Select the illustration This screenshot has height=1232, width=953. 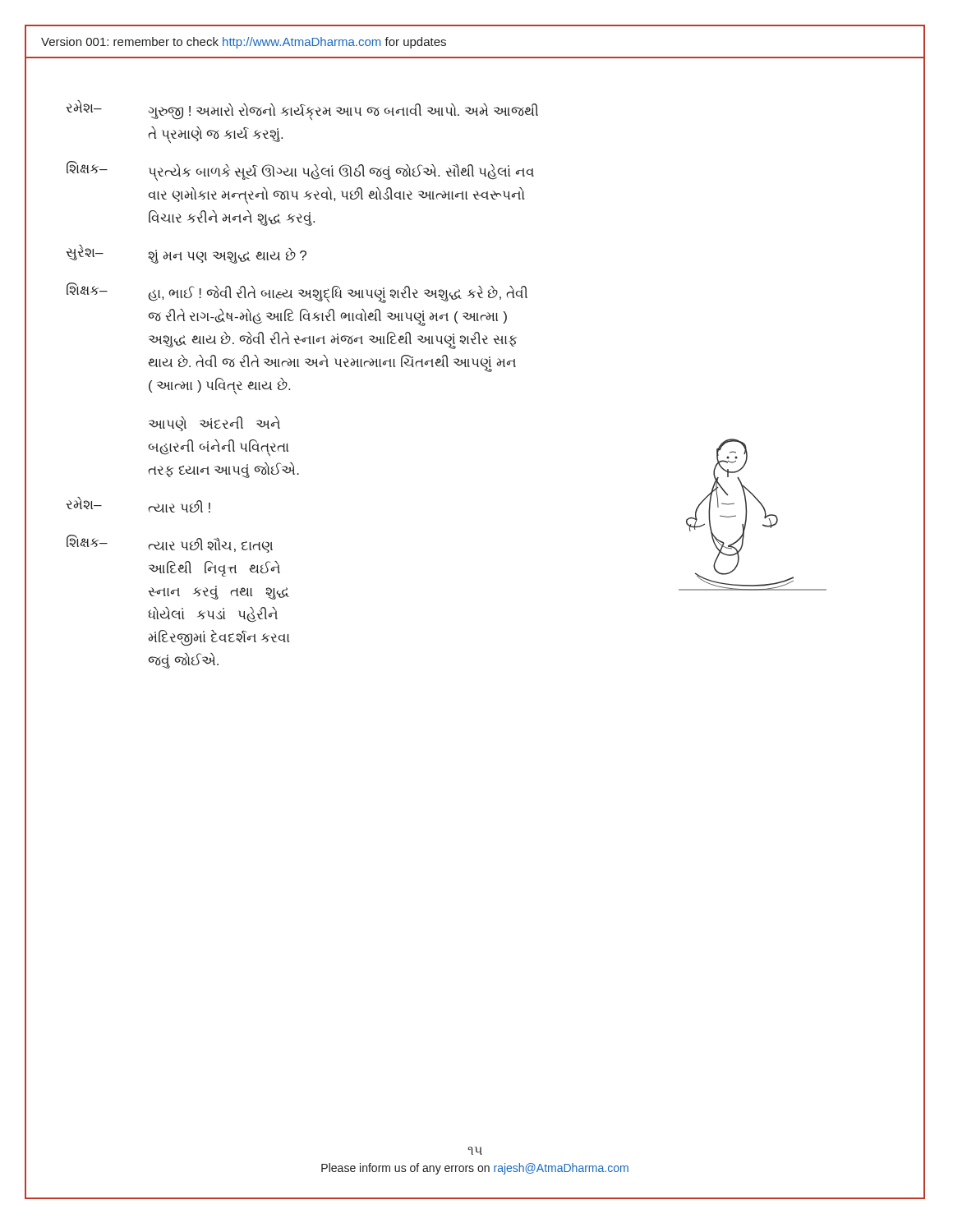click(x=606, y=519)
